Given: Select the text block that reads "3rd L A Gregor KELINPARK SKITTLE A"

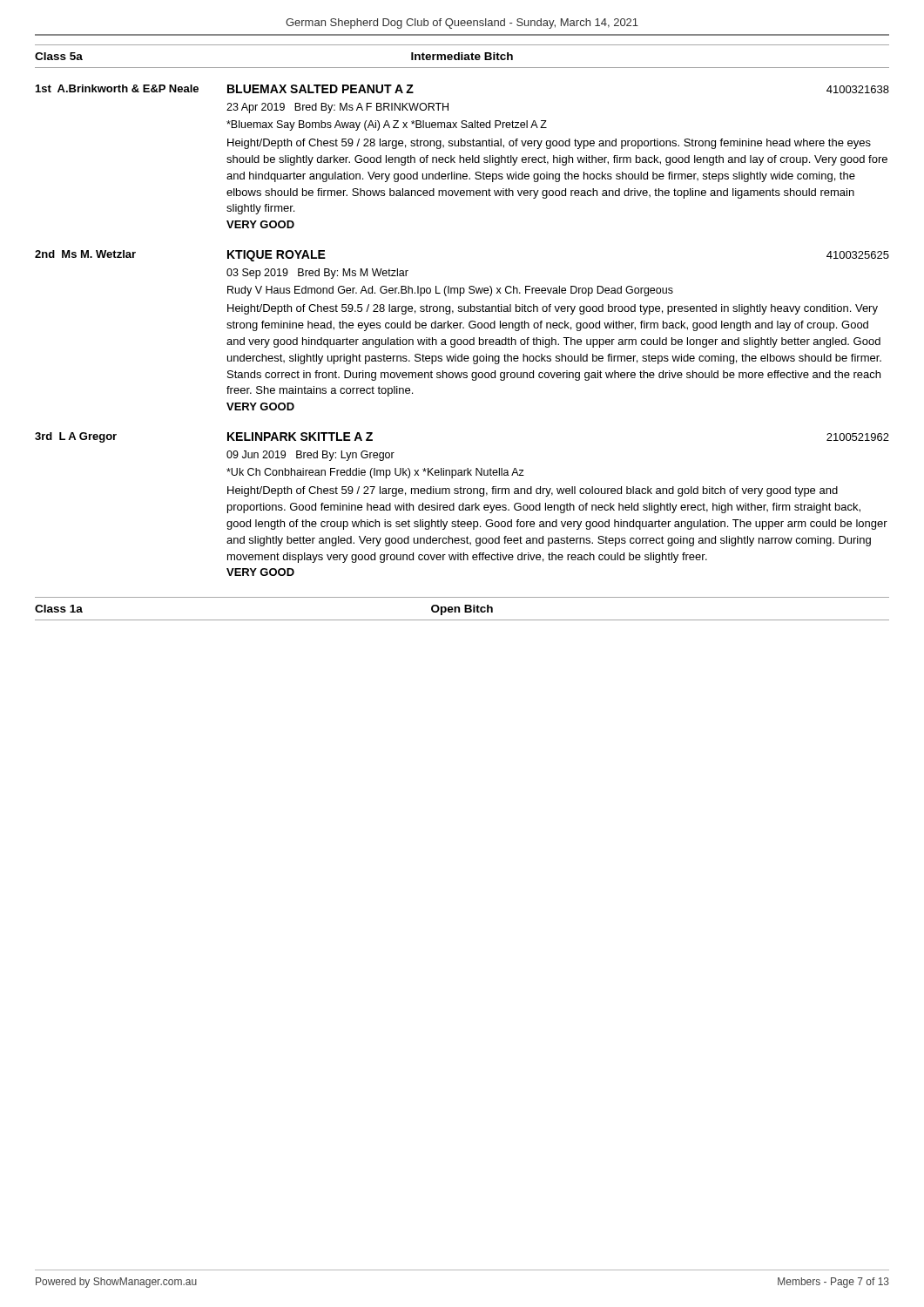Looking at the screenshot, I should point(462,505).
